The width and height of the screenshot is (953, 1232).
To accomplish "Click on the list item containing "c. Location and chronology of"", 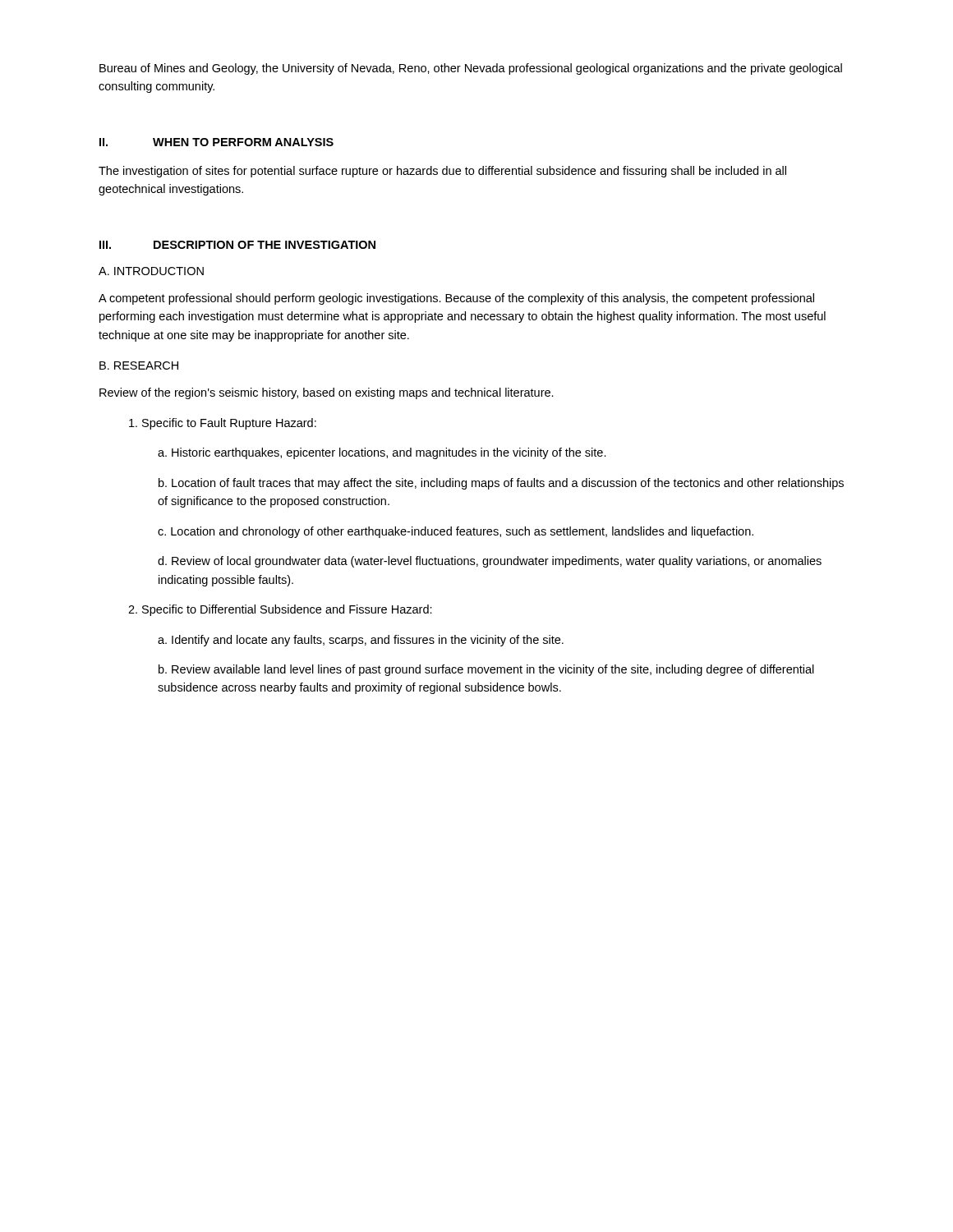I will click(x=456, y=531).
